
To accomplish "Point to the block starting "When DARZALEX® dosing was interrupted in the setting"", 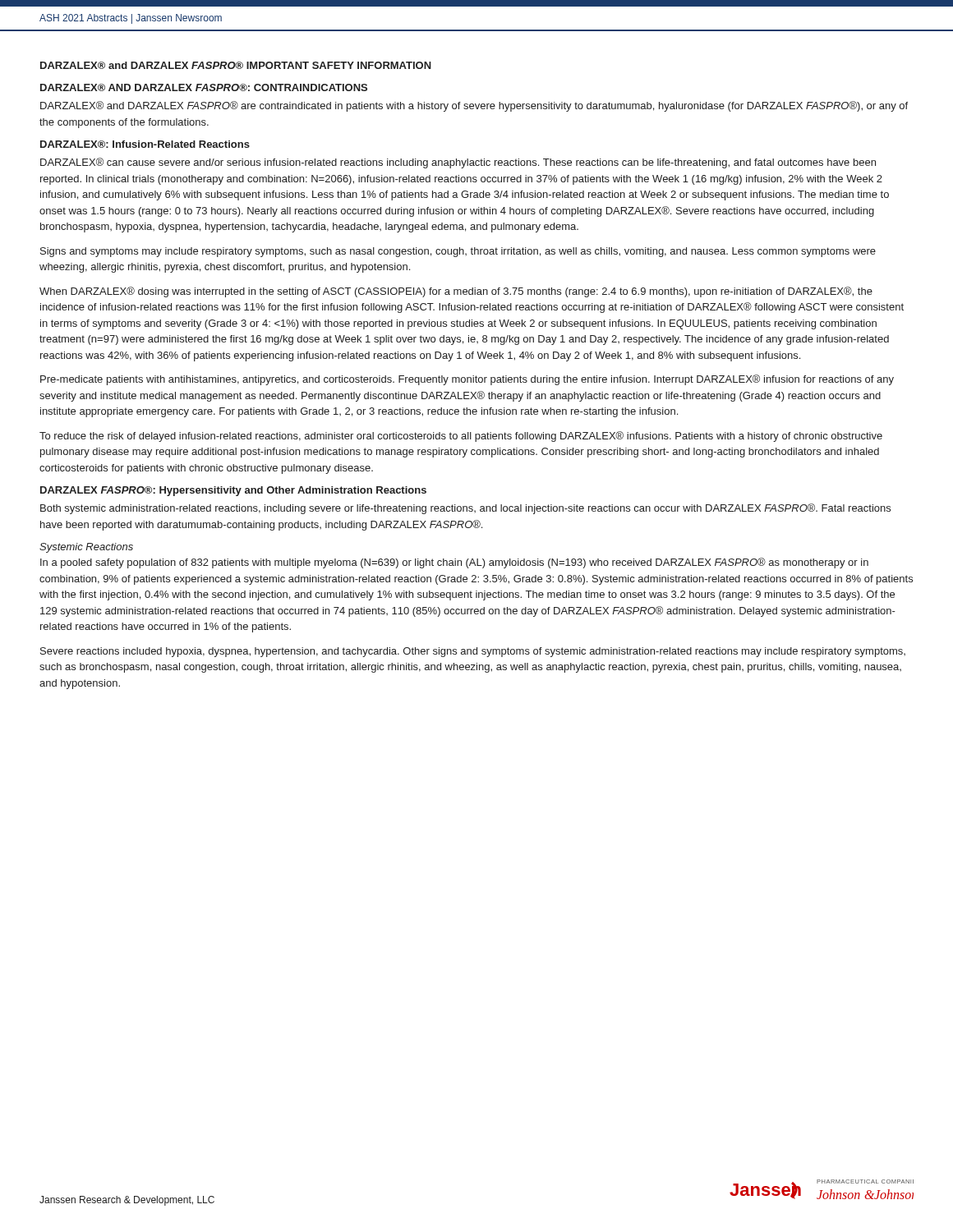I will pos(476,323).
